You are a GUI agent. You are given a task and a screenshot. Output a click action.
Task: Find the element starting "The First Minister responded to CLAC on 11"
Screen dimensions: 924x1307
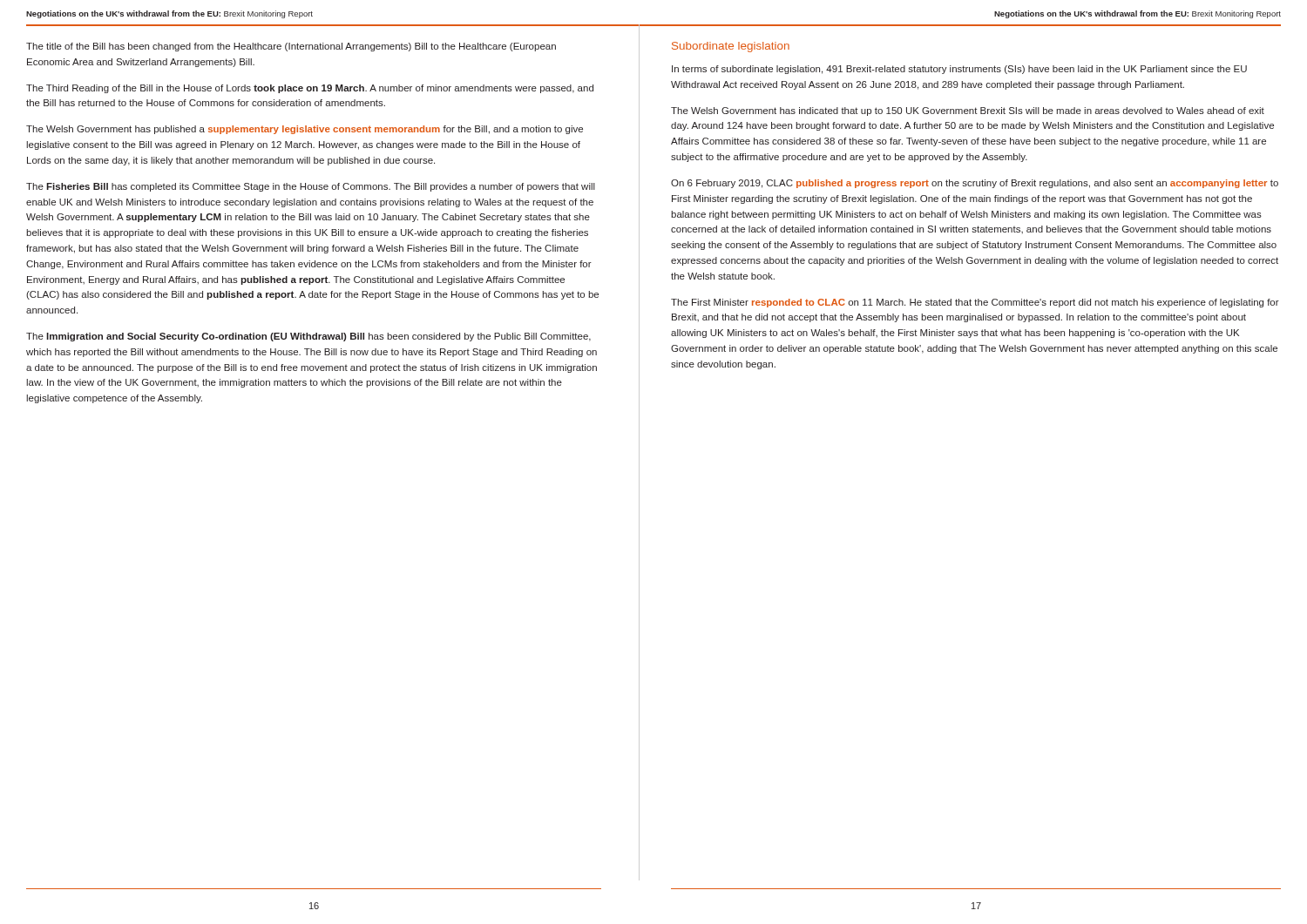(x=975, y=333)
